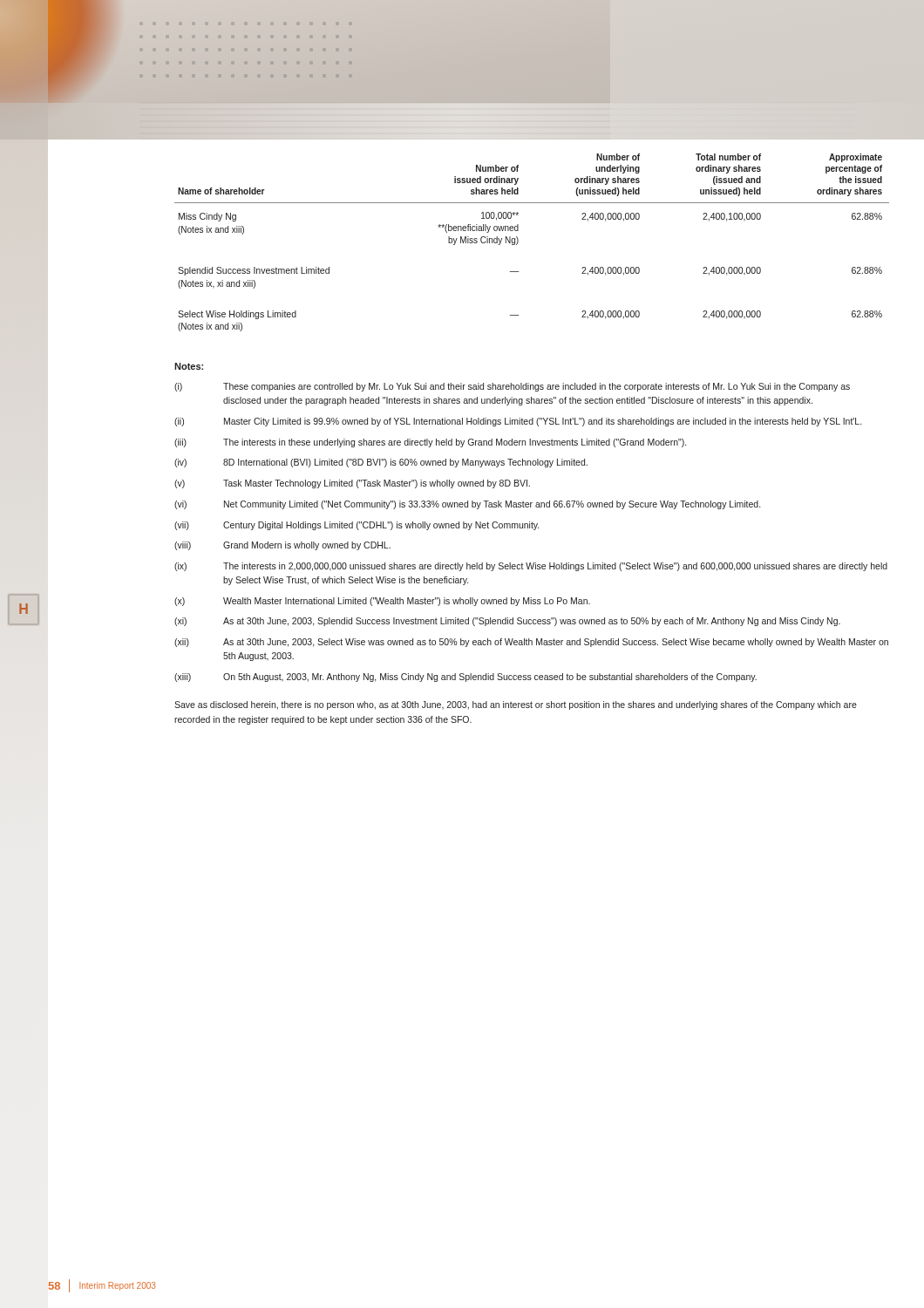Point to the element starting "(iv) 8D International (BVI) Limited ("8D"
The image size is (924, 1308).
coord(532,463)
